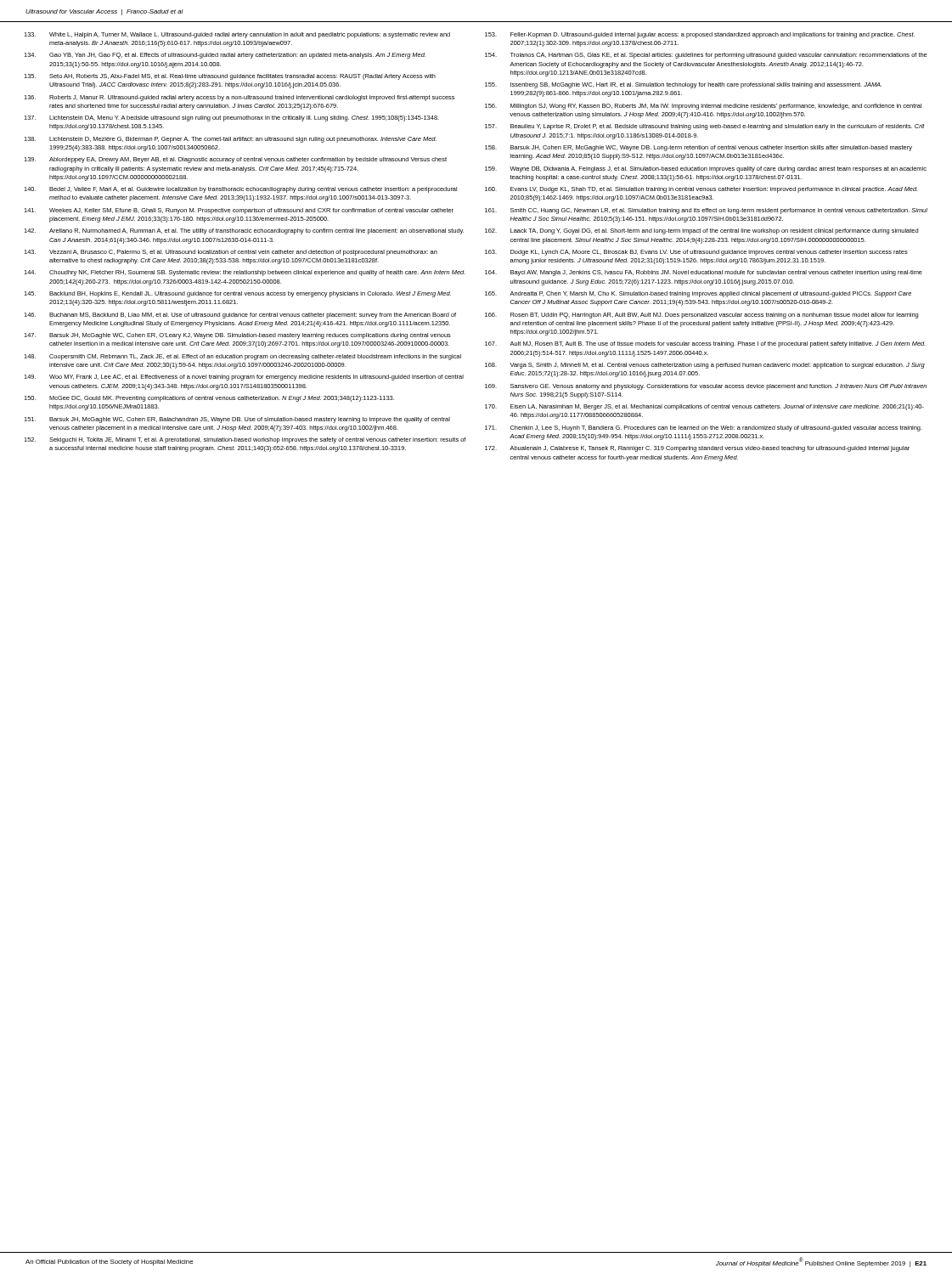Navigate to the text starting "148. Coopersmith CM, Rebmann TL, Zack JE, et"

[x=246, y=361]
